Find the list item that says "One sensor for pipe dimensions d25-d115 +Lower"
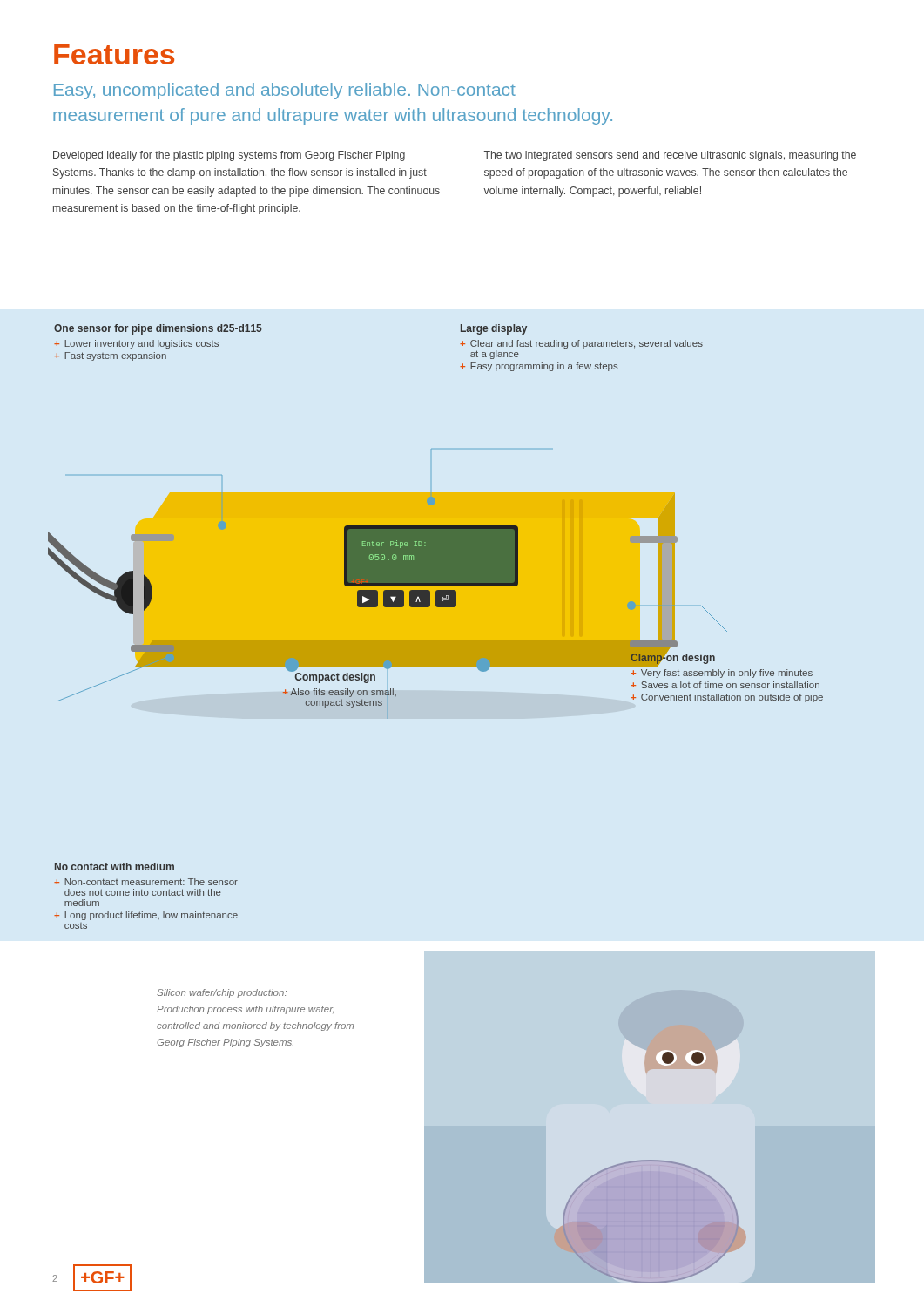 [158, 342]
